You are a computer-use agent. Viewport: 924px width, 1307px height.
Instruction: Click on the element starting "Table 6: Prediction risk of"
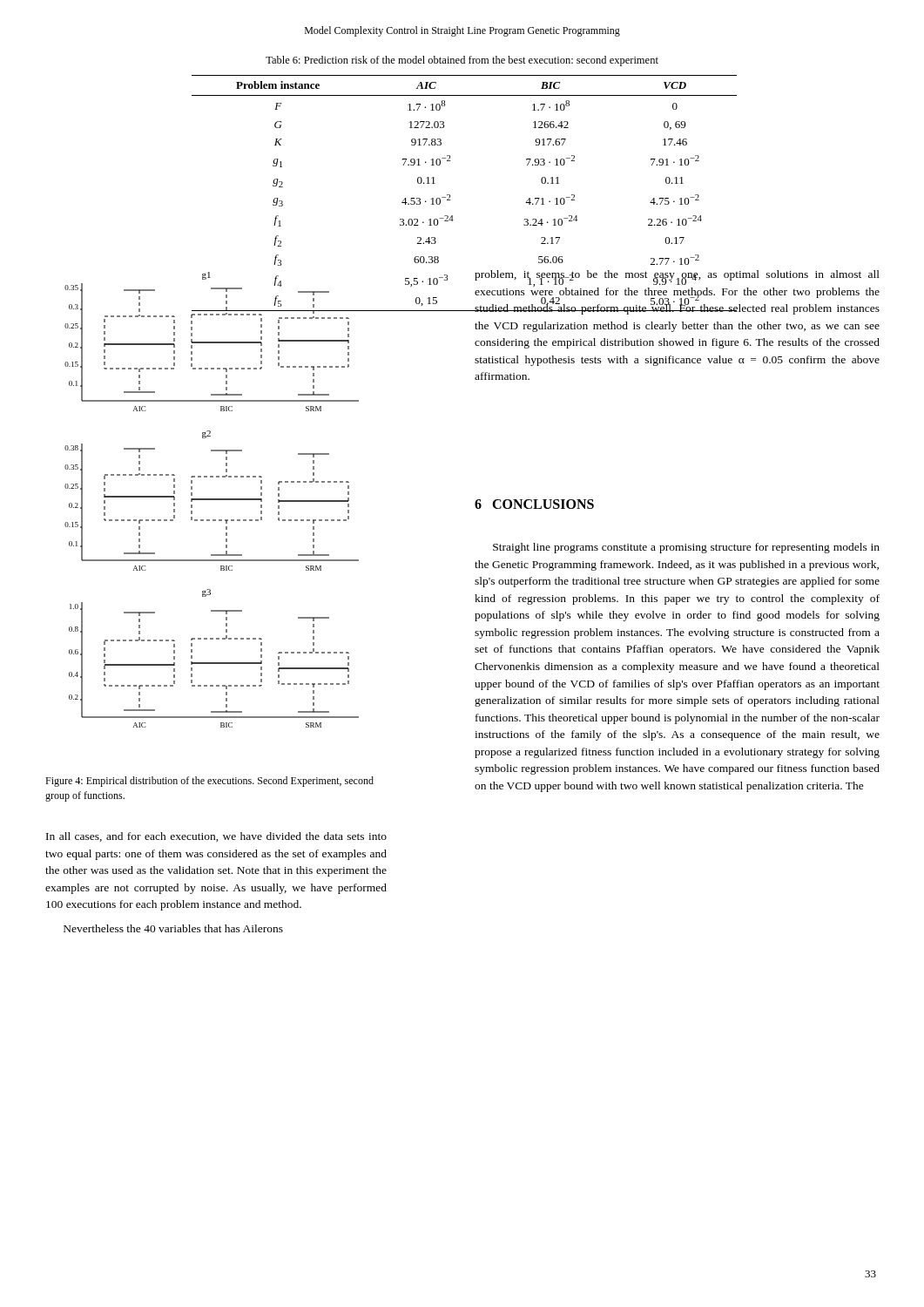point(462,60)
